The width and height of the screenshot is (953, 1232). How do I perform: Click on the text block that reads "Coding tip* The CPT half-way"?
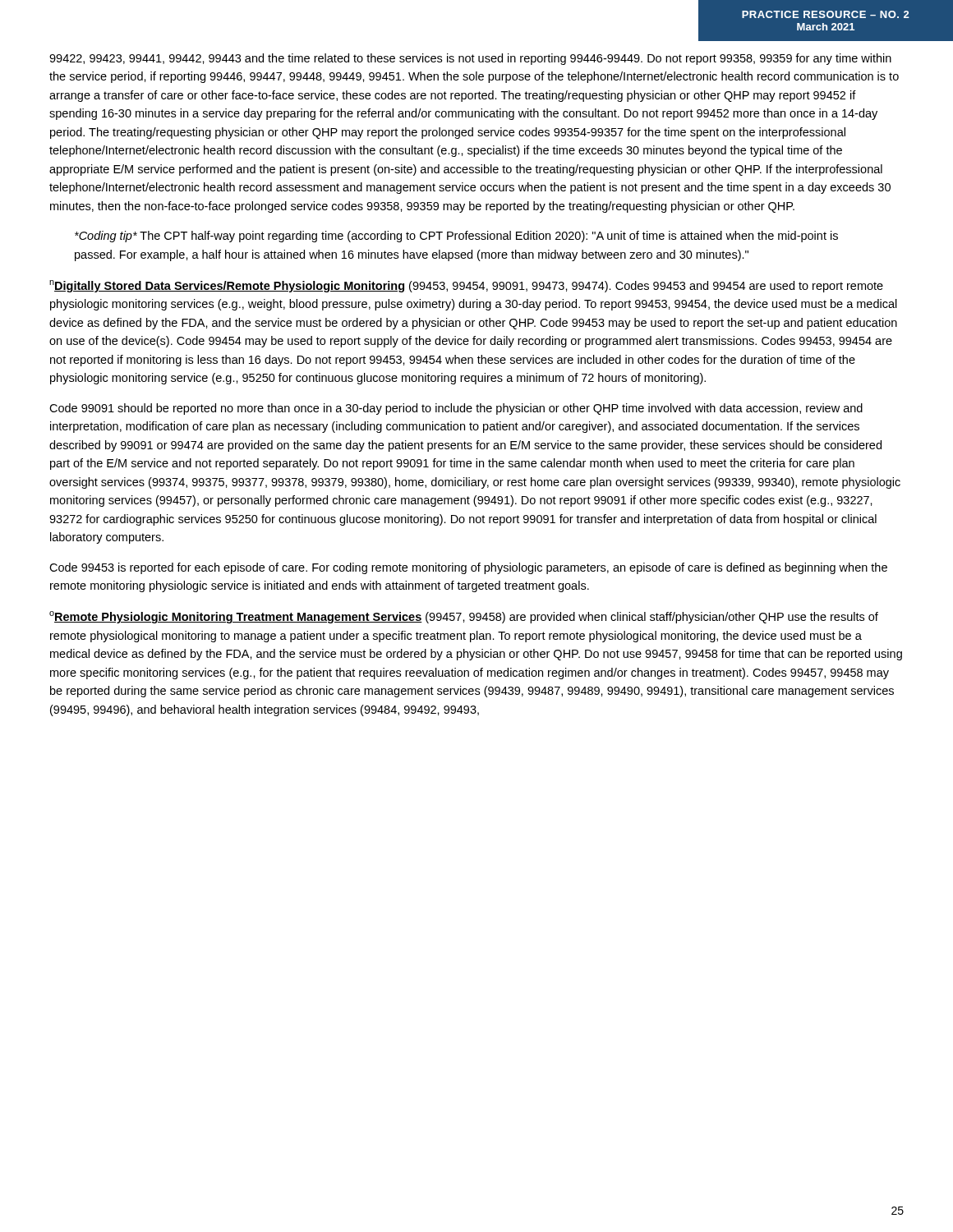tap(456, 245)
